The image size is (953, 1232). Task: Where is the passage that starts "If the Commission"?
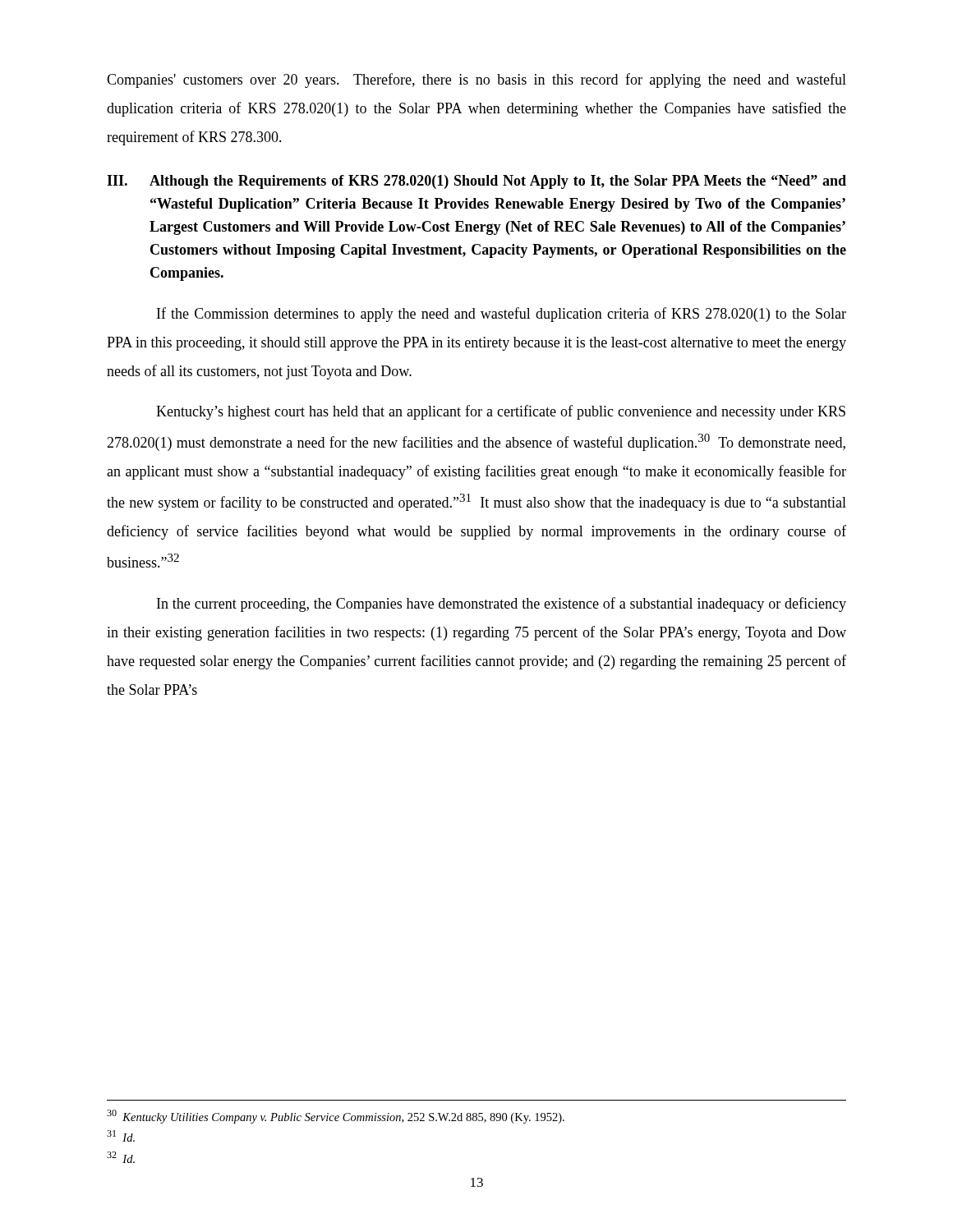[x=476, y=342]
